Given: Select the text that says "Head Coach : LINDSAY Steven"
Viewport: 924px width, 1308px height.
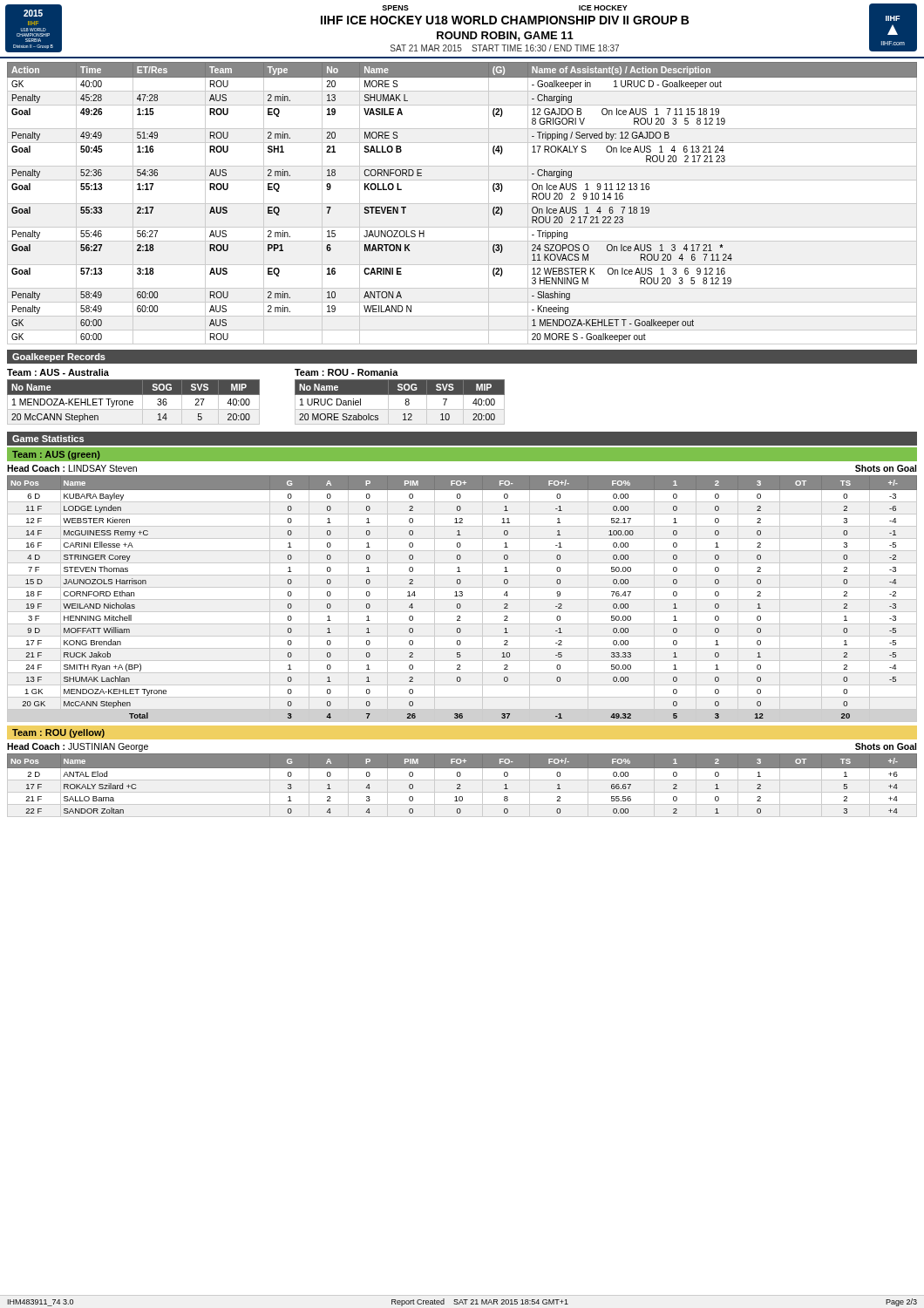Looking at the screenshot, I should (x=72, y=468).
